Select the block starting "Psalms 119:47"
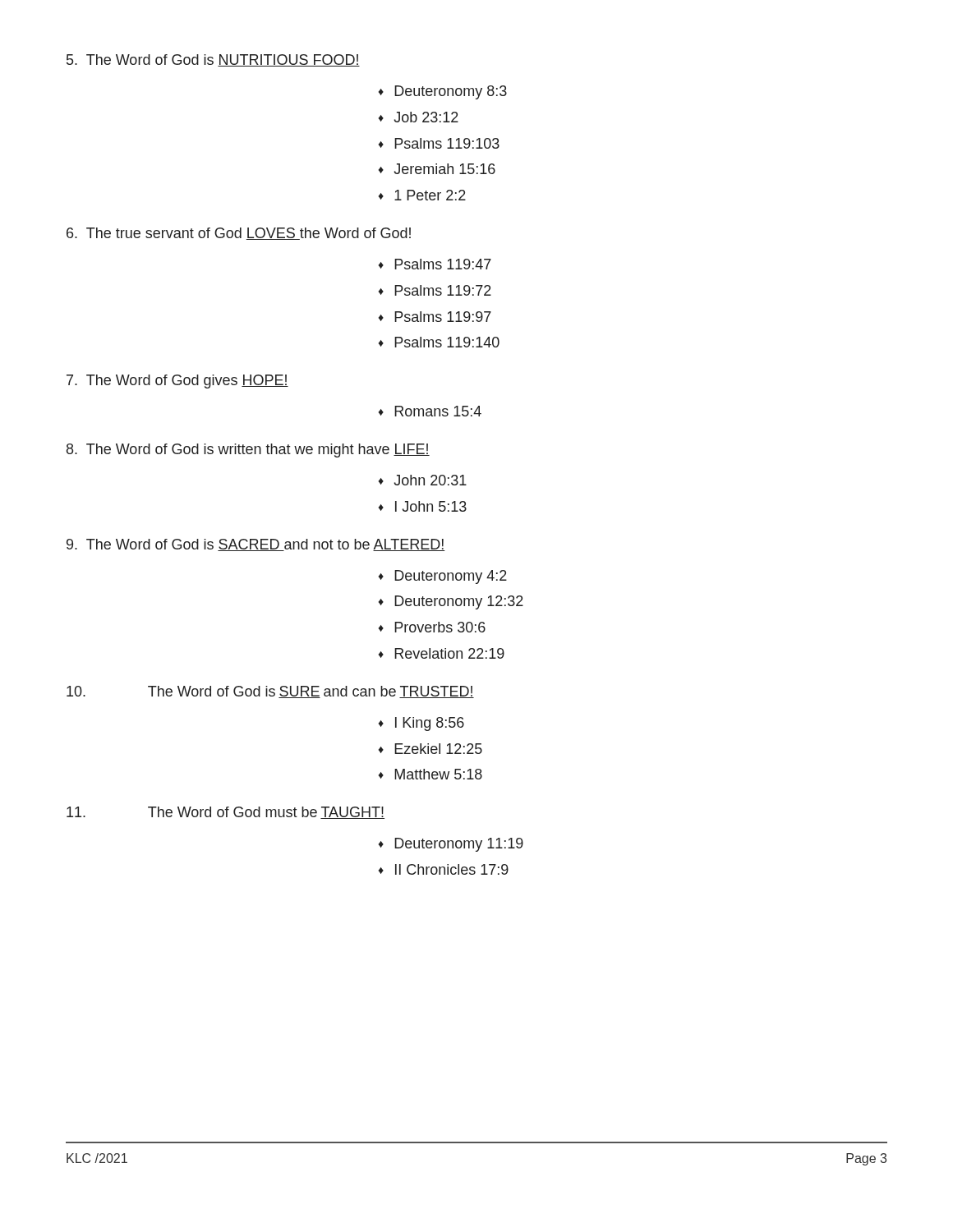 click(443, 264)
